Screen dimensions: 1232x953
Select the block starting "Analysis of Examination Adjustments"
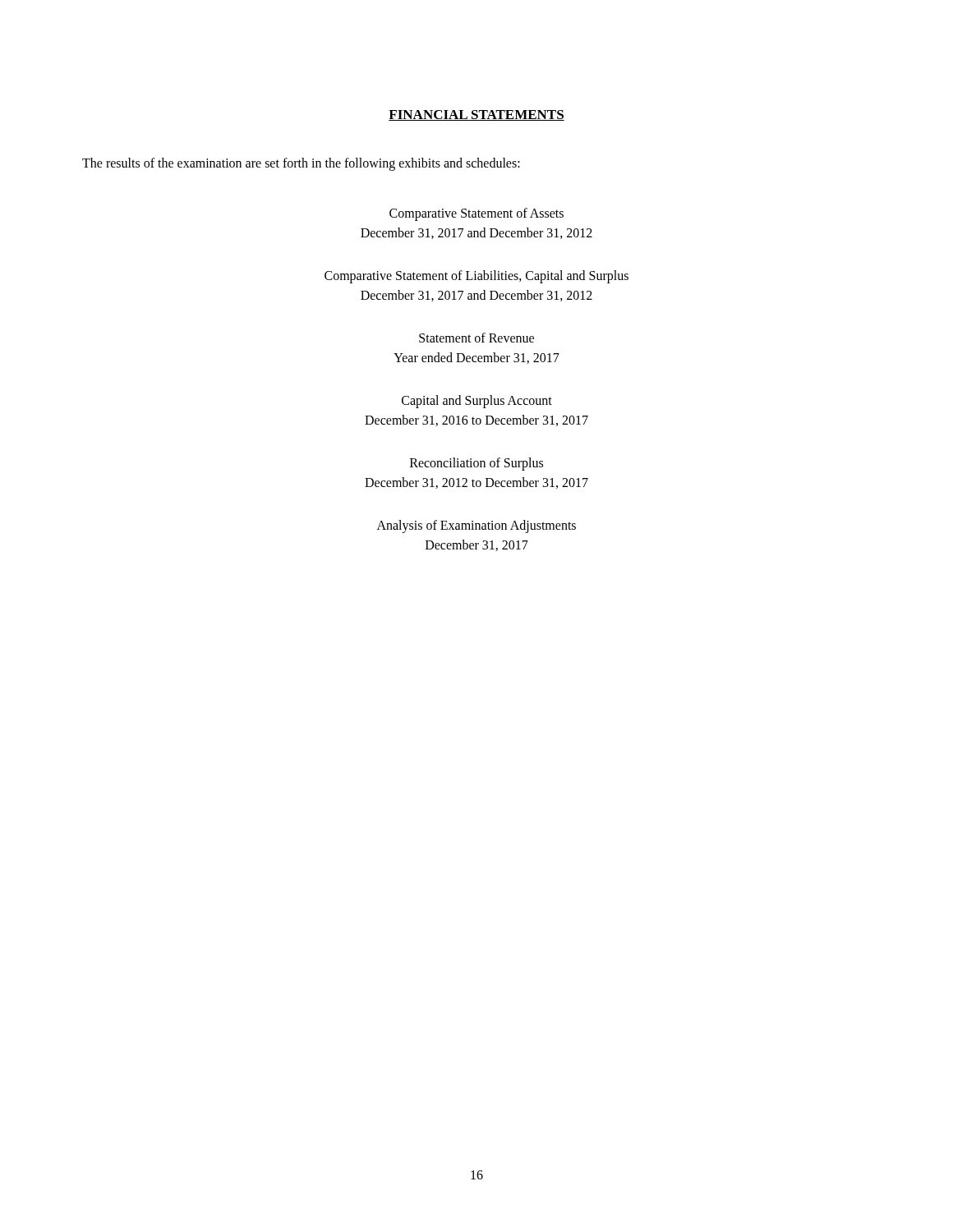click(476, 535)
